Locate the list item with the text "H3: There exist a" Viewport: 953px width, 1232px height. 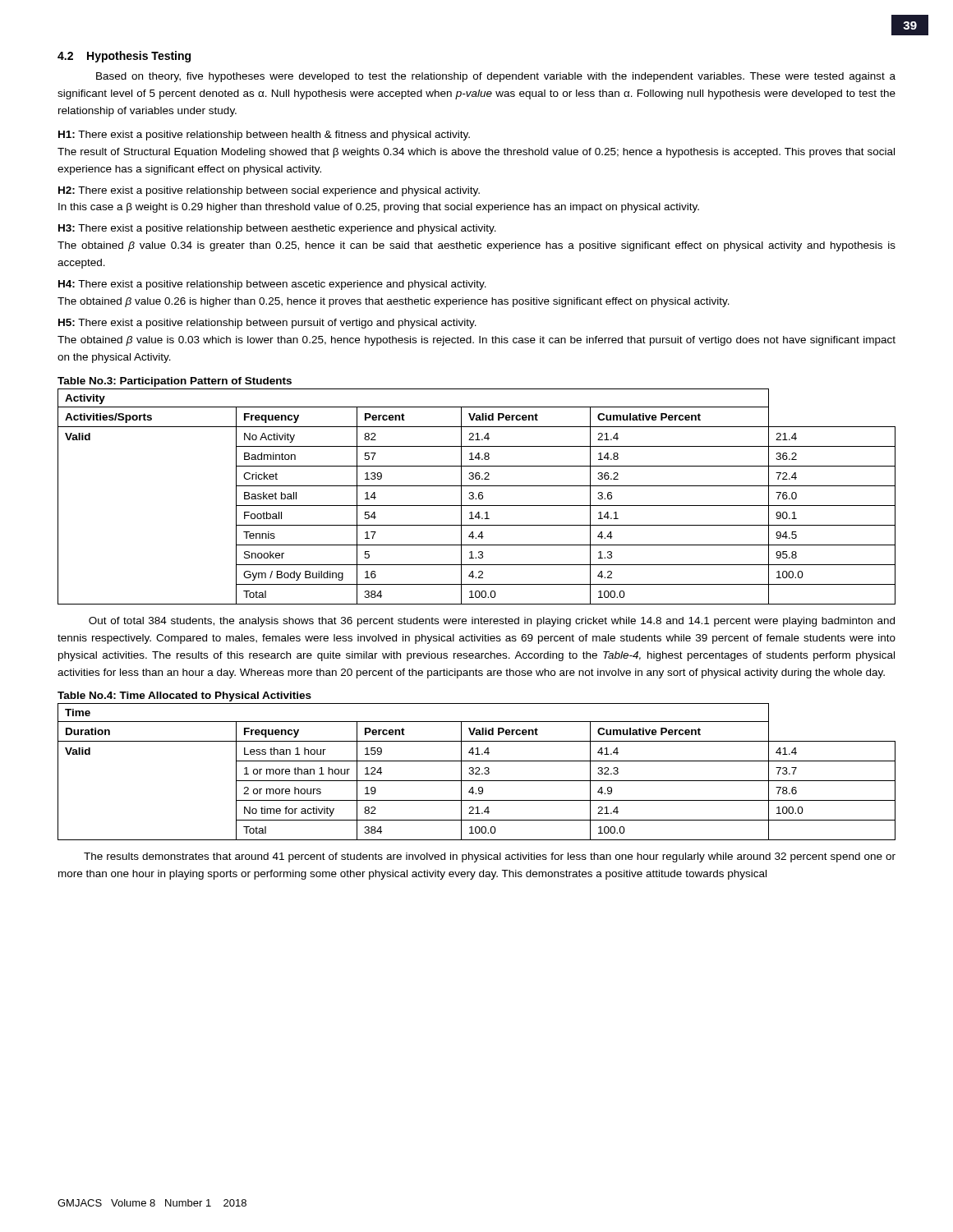coord(476,245)
